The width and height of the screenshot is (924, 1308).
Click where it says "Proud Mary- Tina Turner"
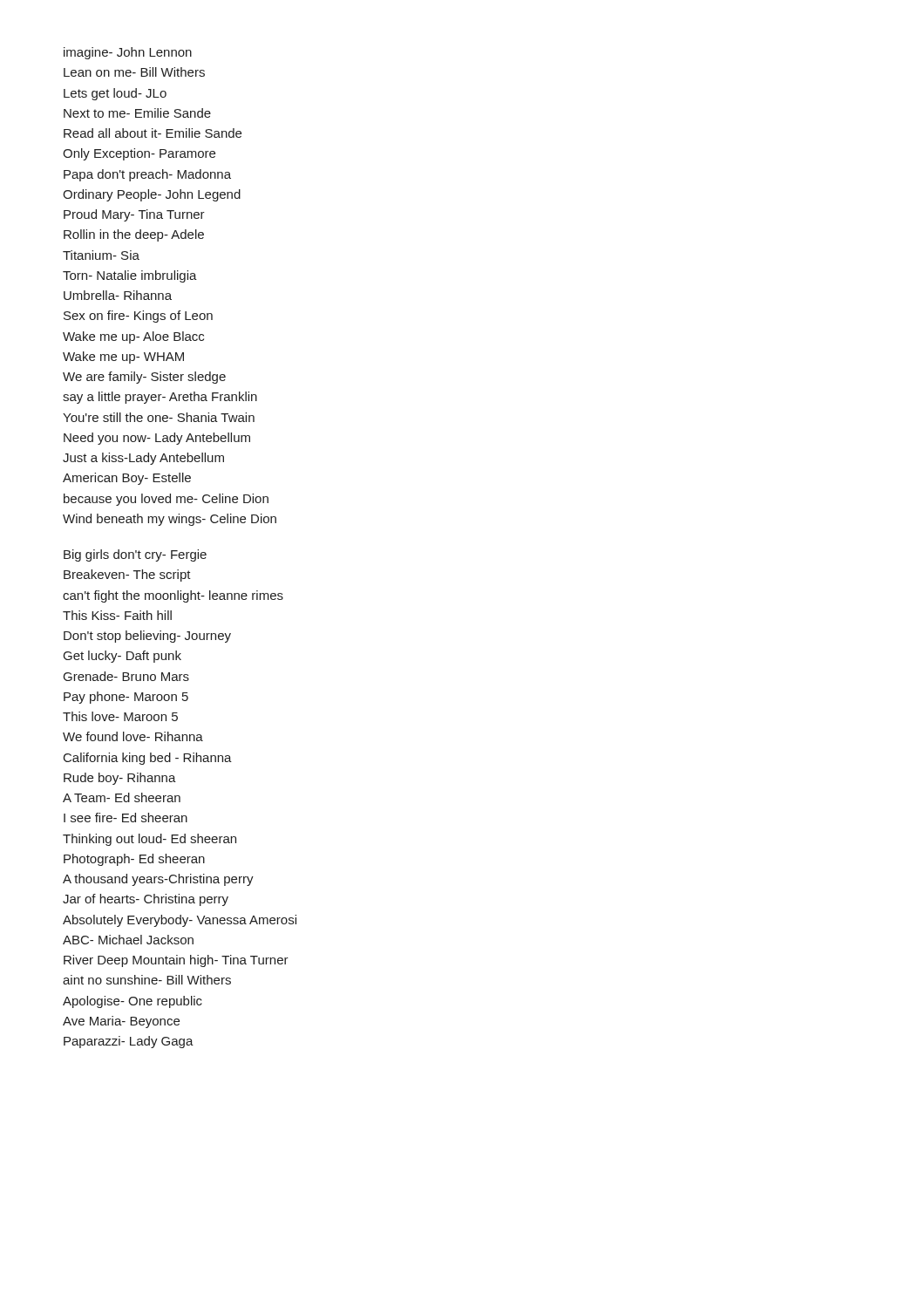[x=134, y=214]
